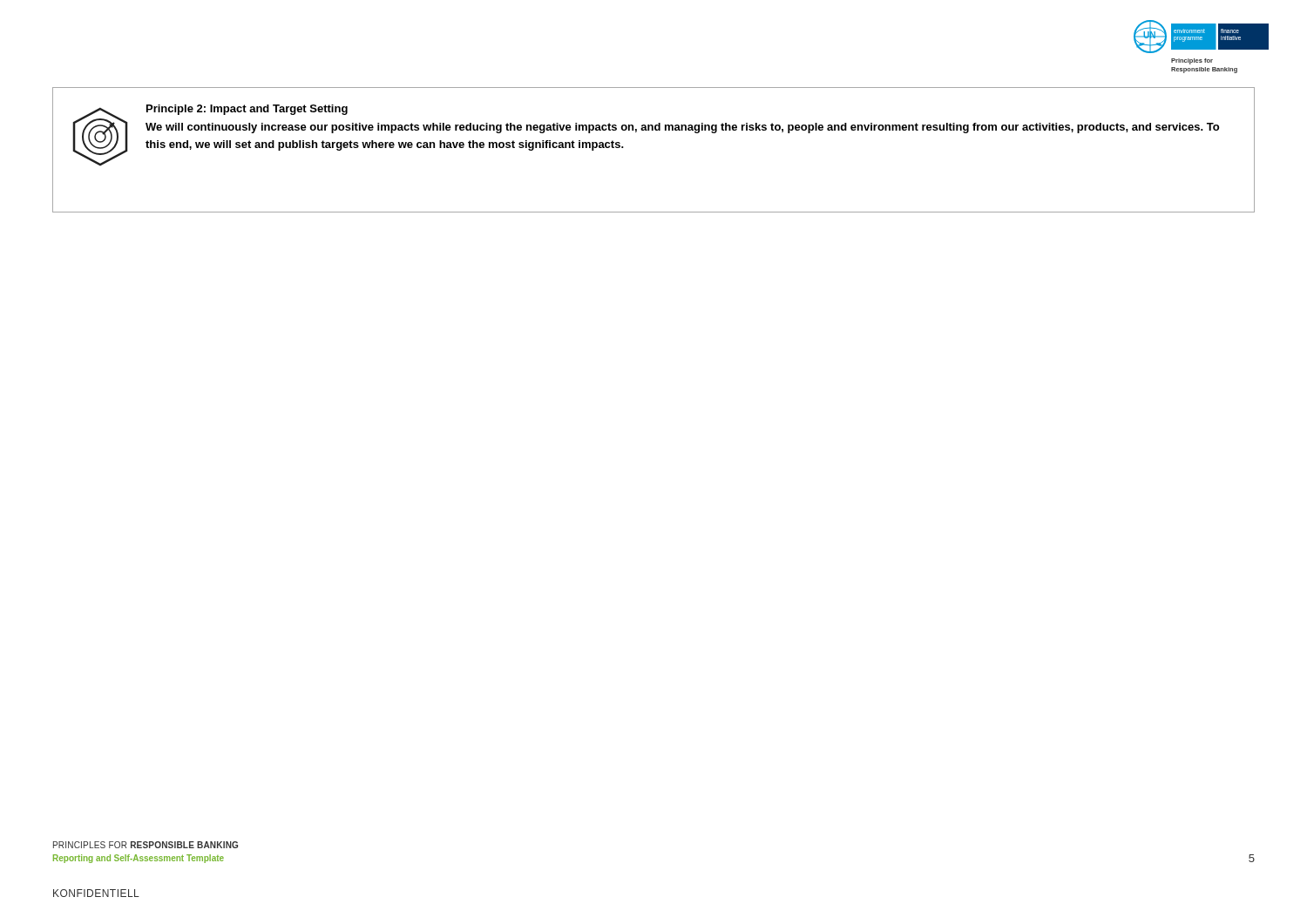Find a section header
This screenshot has width=1307, height=924.
[247, 108]
